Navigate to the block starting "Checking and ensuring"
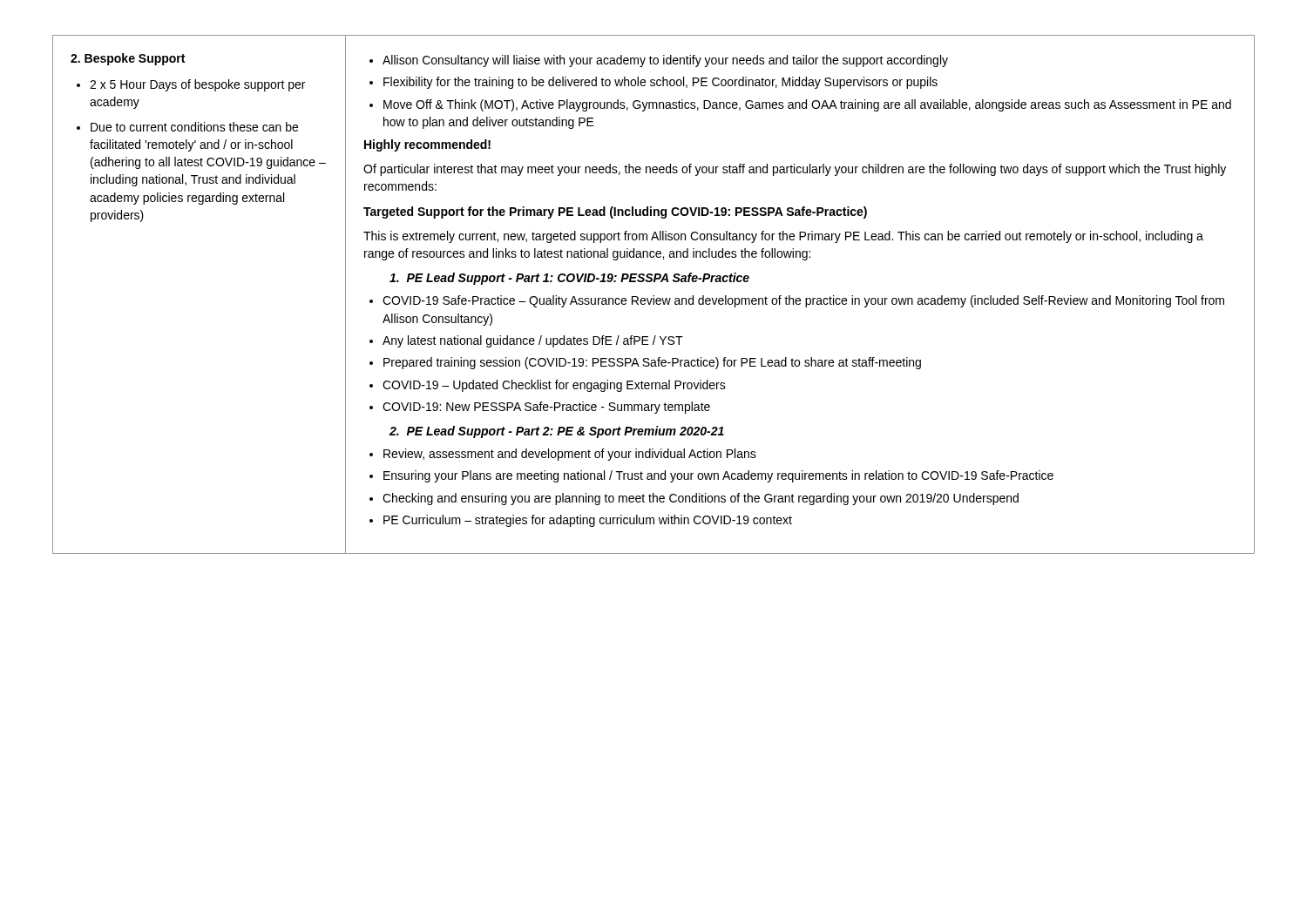 click(x=701, y=498)
